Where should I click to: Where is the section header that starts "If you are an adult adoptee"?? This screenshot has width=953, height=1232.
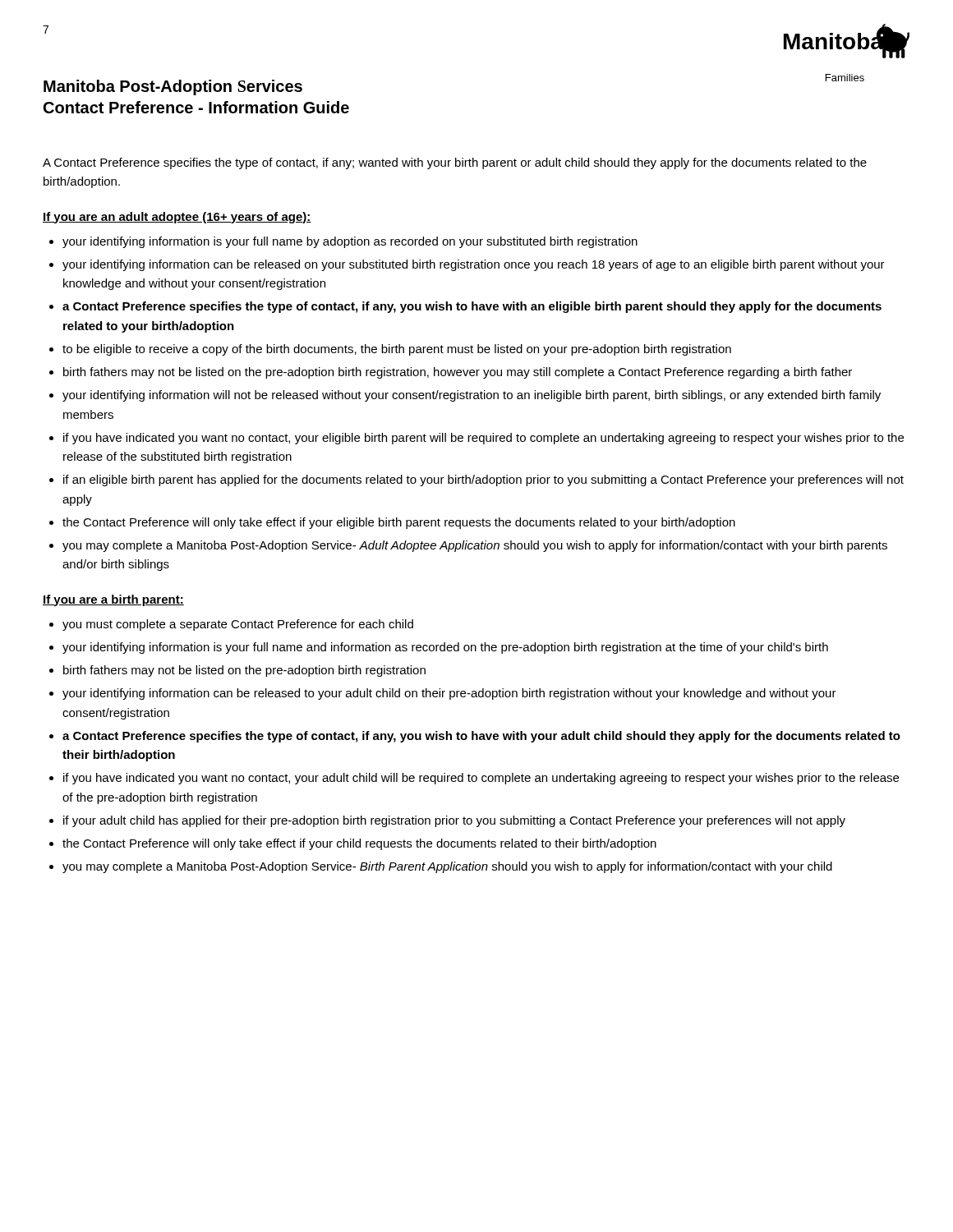[177, 216]
